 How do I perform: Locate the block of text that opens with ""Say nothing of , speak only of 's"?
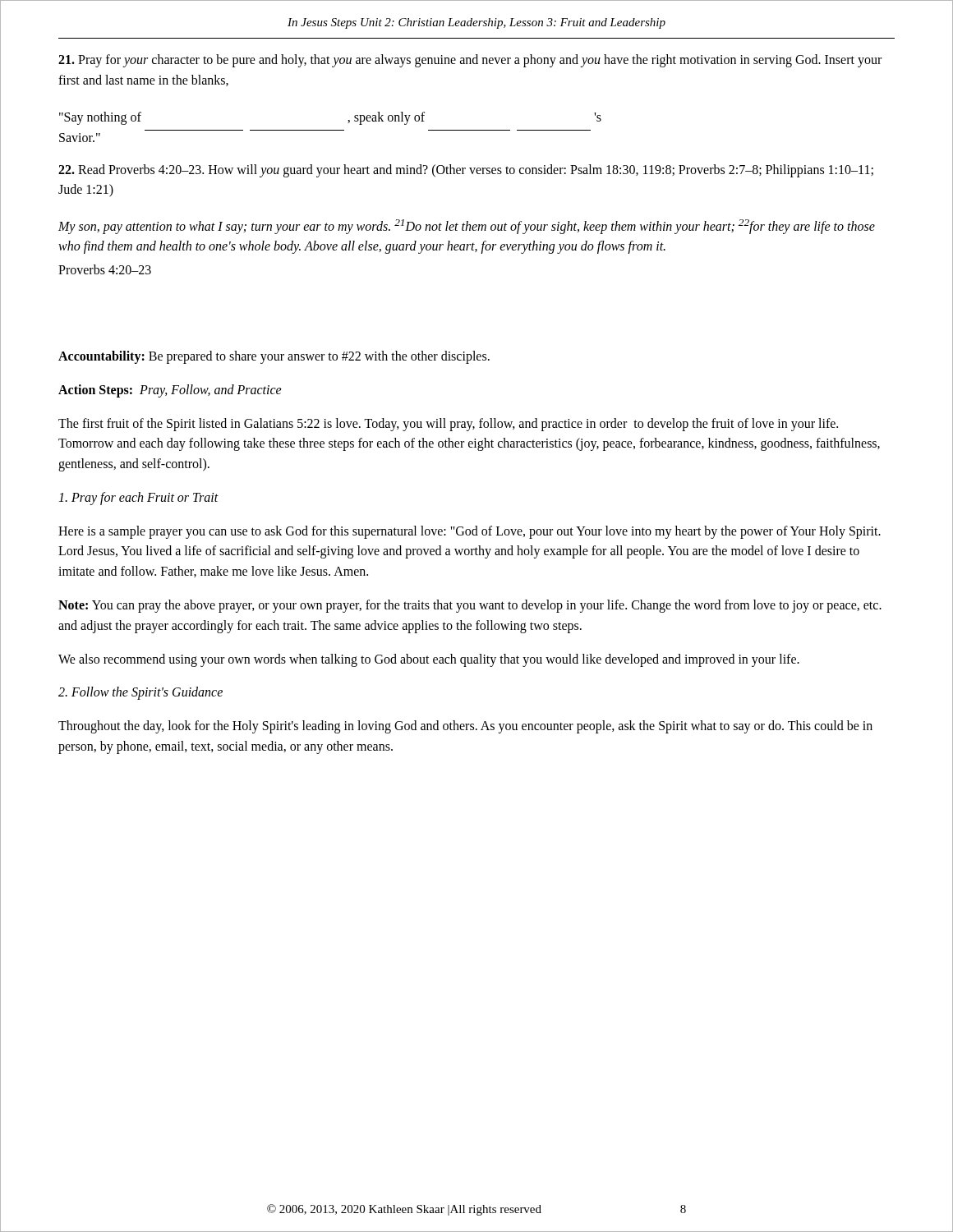(476, 124)
